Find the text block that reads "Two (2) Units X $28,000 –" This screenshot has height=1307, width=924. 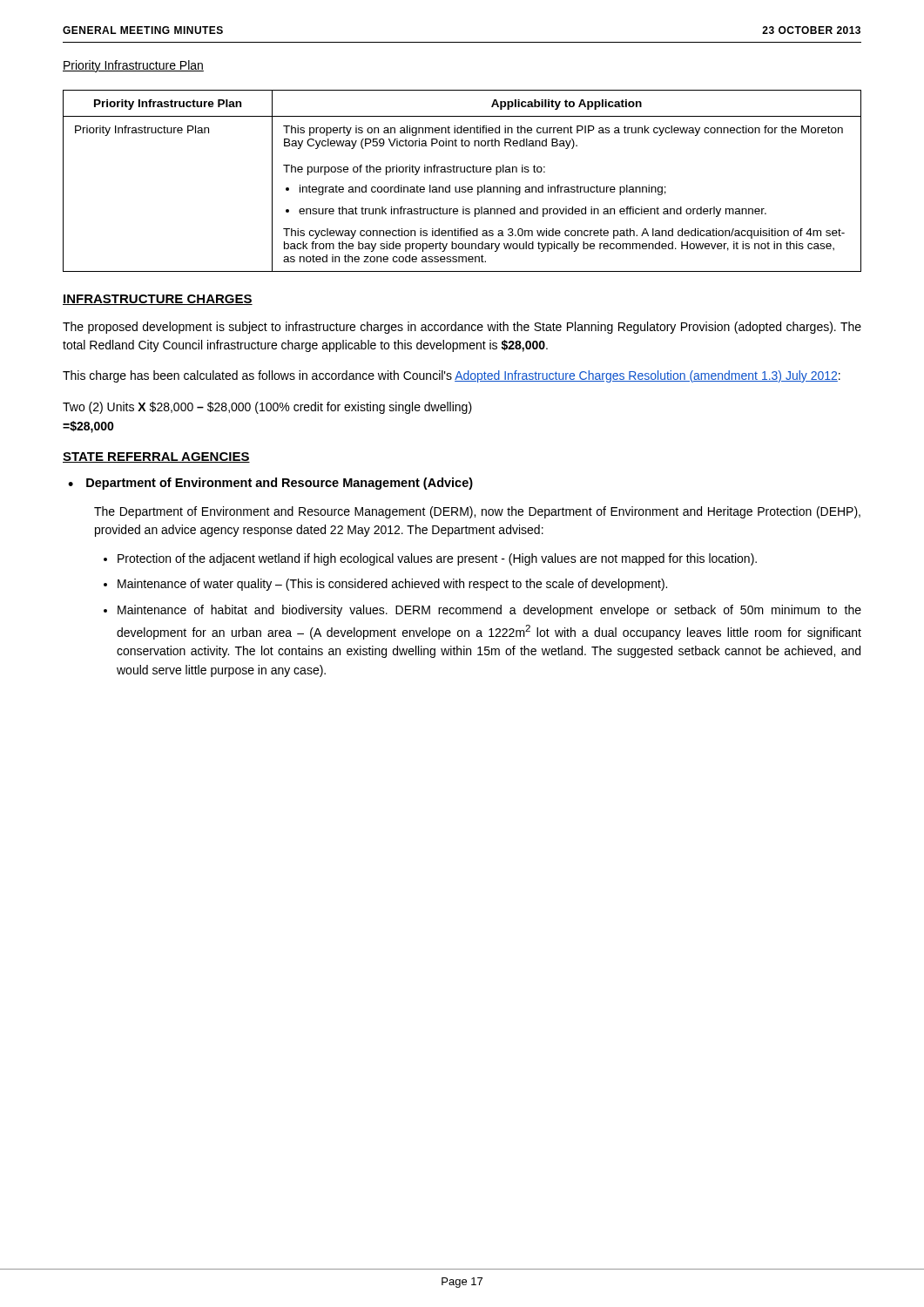(x=267, y=417)
